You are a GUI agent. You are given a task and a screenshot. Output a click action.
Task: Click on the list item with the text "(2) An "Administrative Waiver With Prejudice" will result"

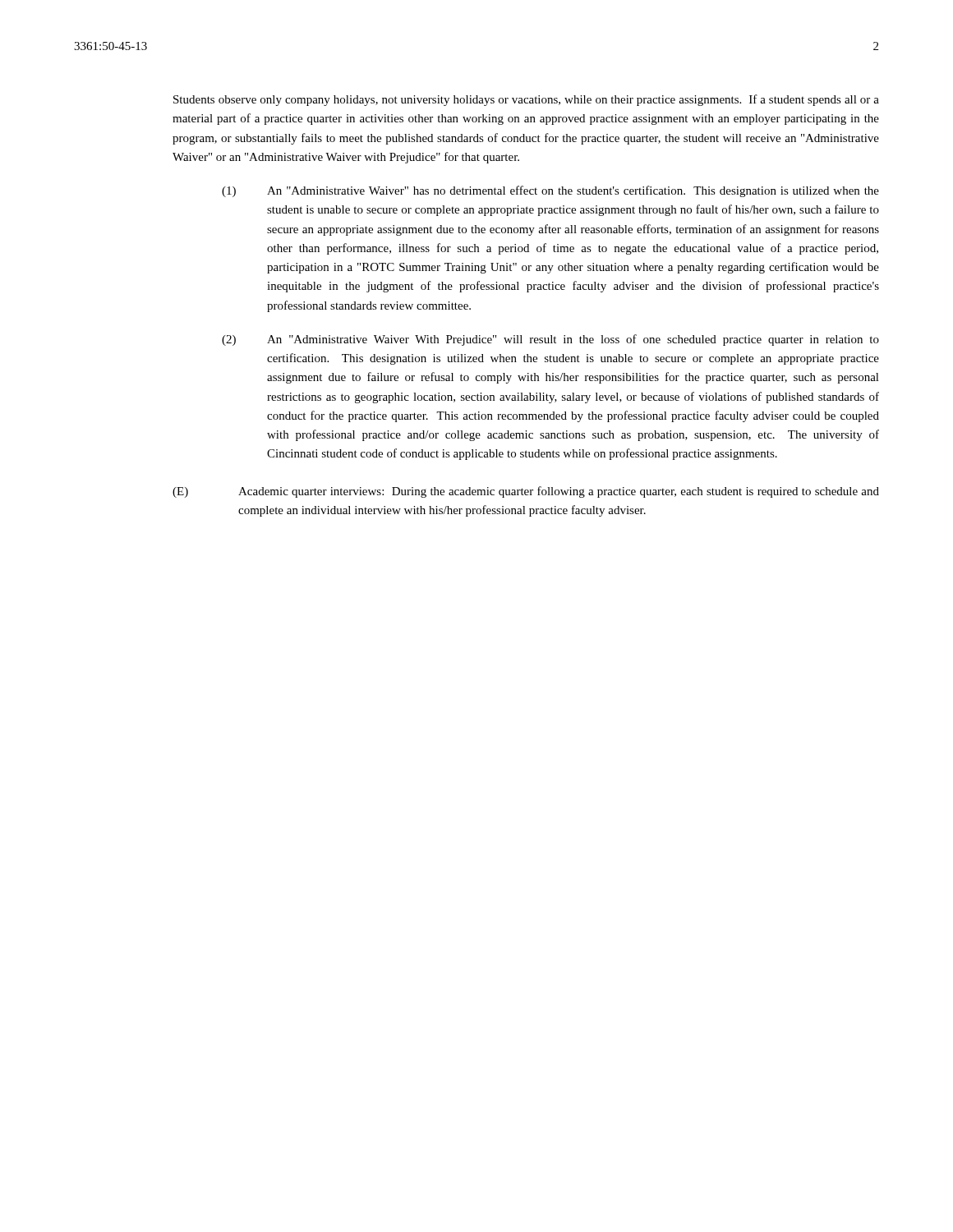[550, 397]
